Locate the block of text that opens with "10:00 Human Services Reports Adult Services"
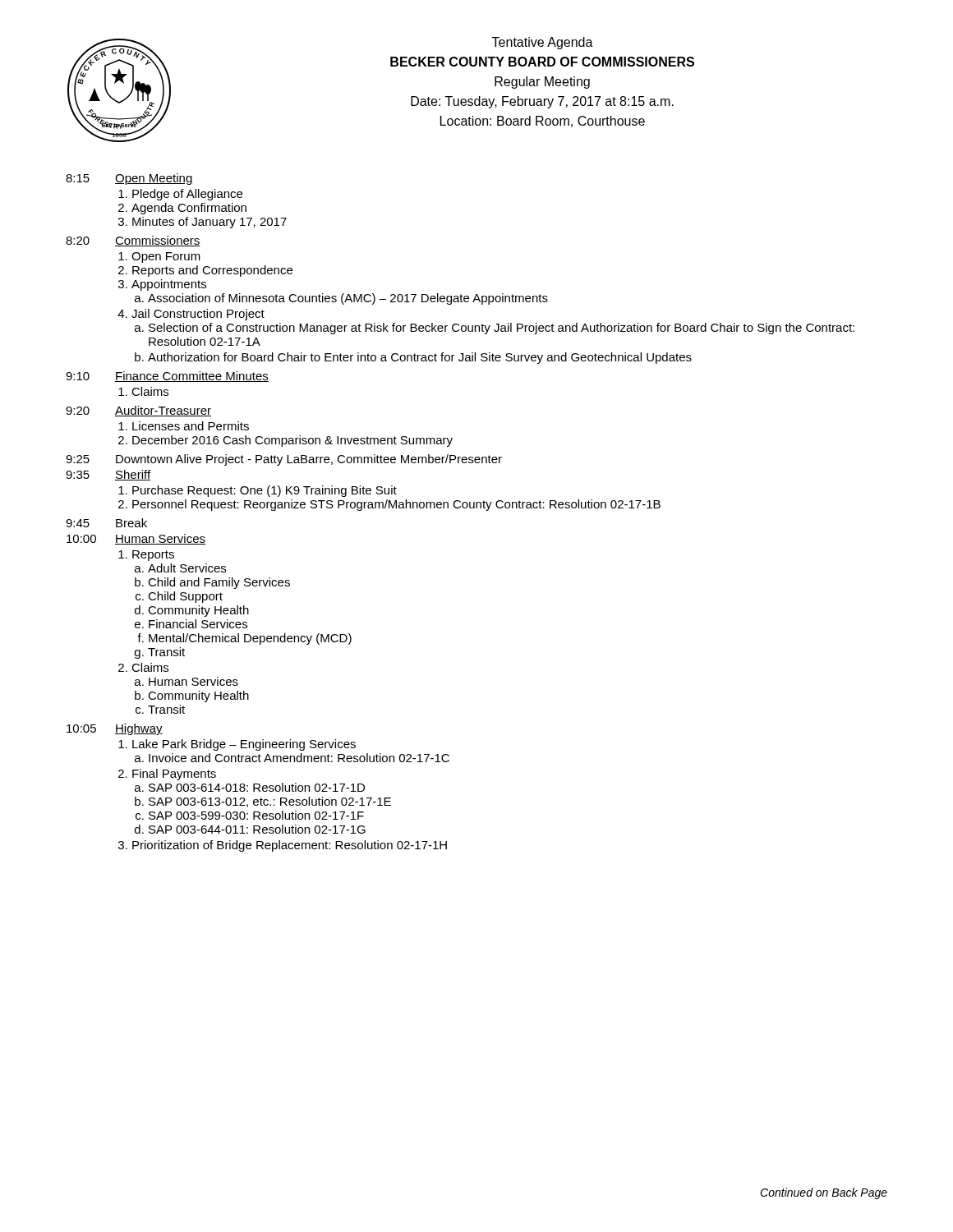 tap(136, 539)
